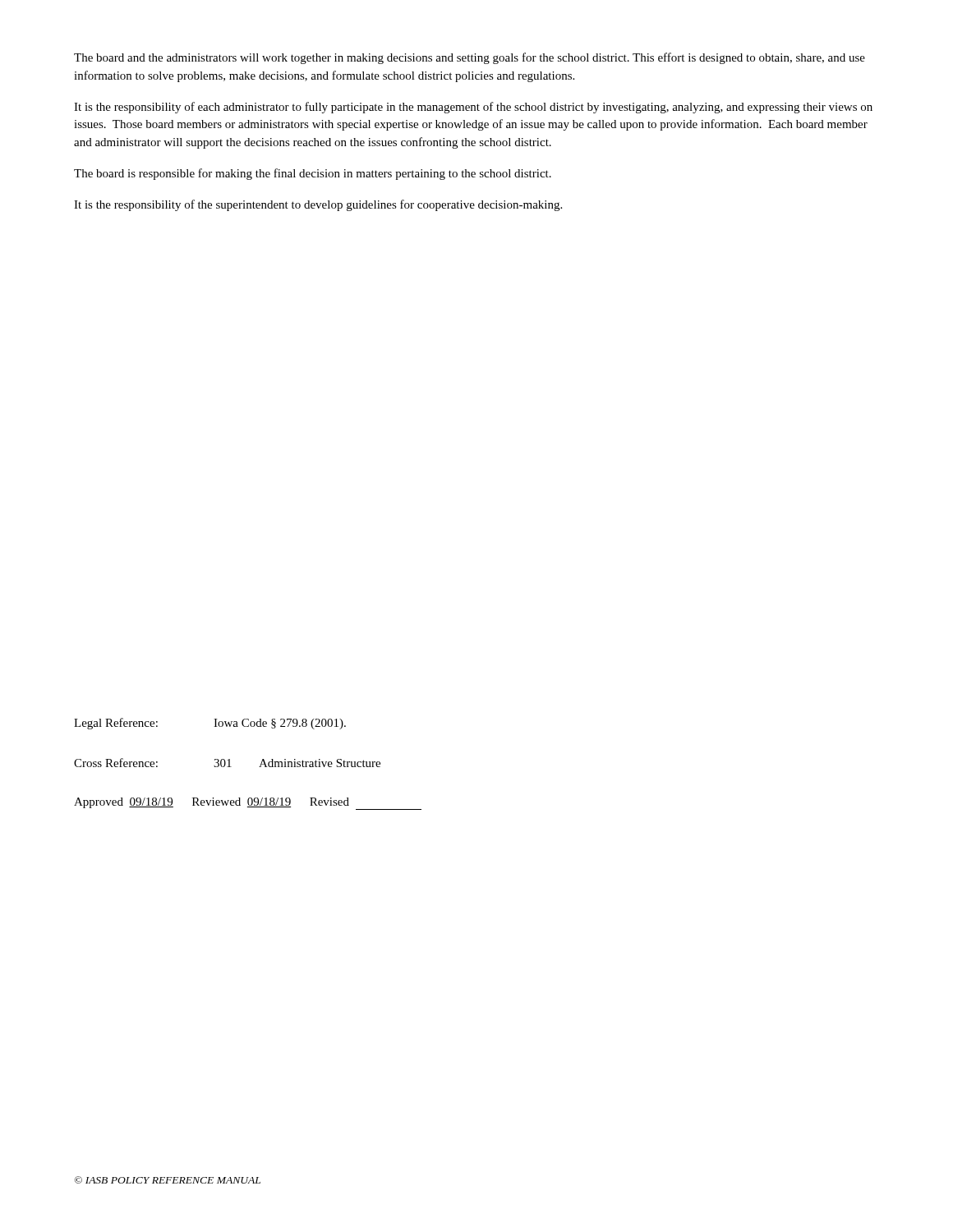Point to the block beginning "Cross Reference: 301"
Image resolution: width=953 pixels, height=1232 pixels.
227,763
